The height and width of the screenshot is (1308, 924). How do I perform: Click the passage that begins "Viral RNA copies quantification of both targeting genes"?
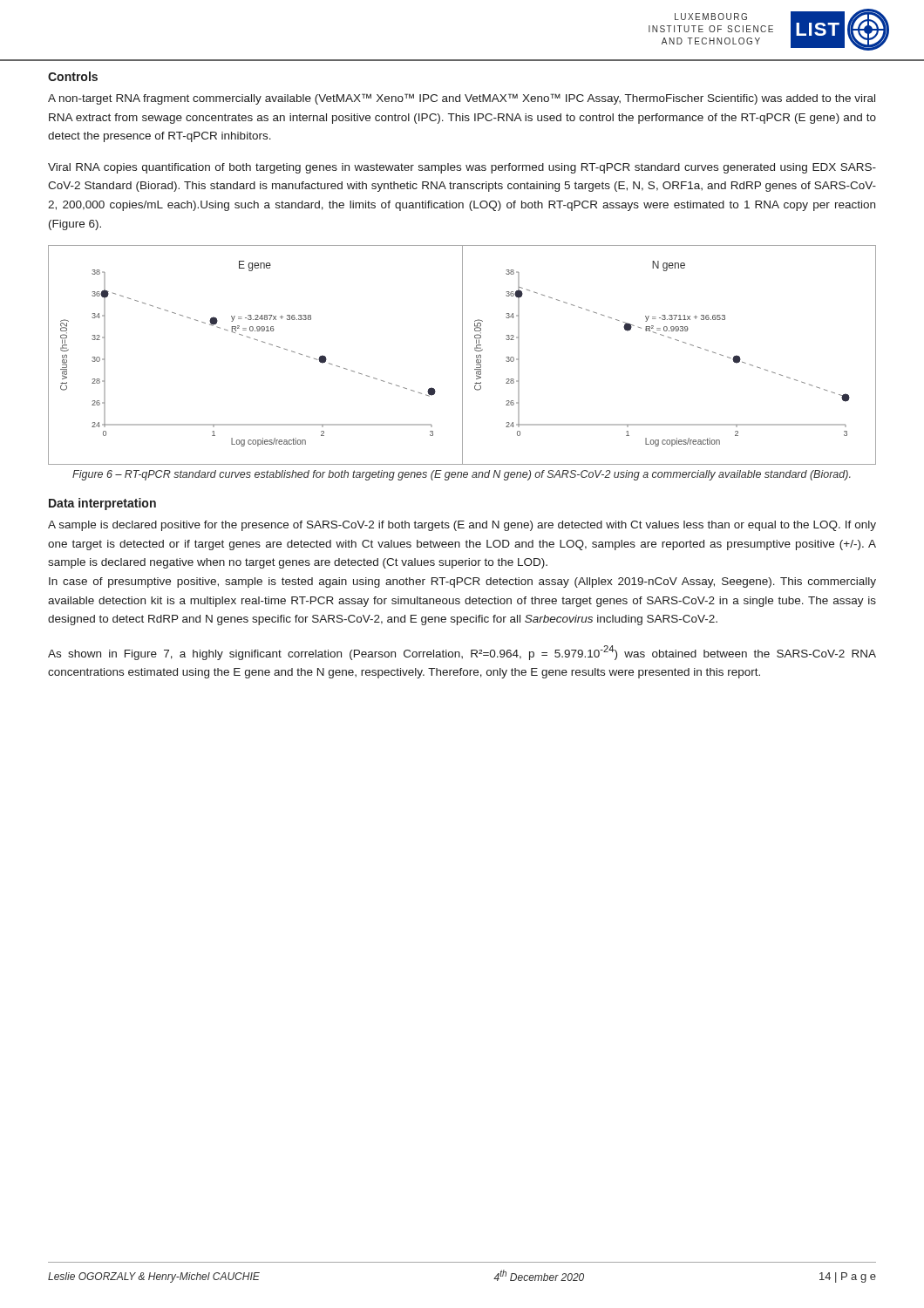coord(462,195)
